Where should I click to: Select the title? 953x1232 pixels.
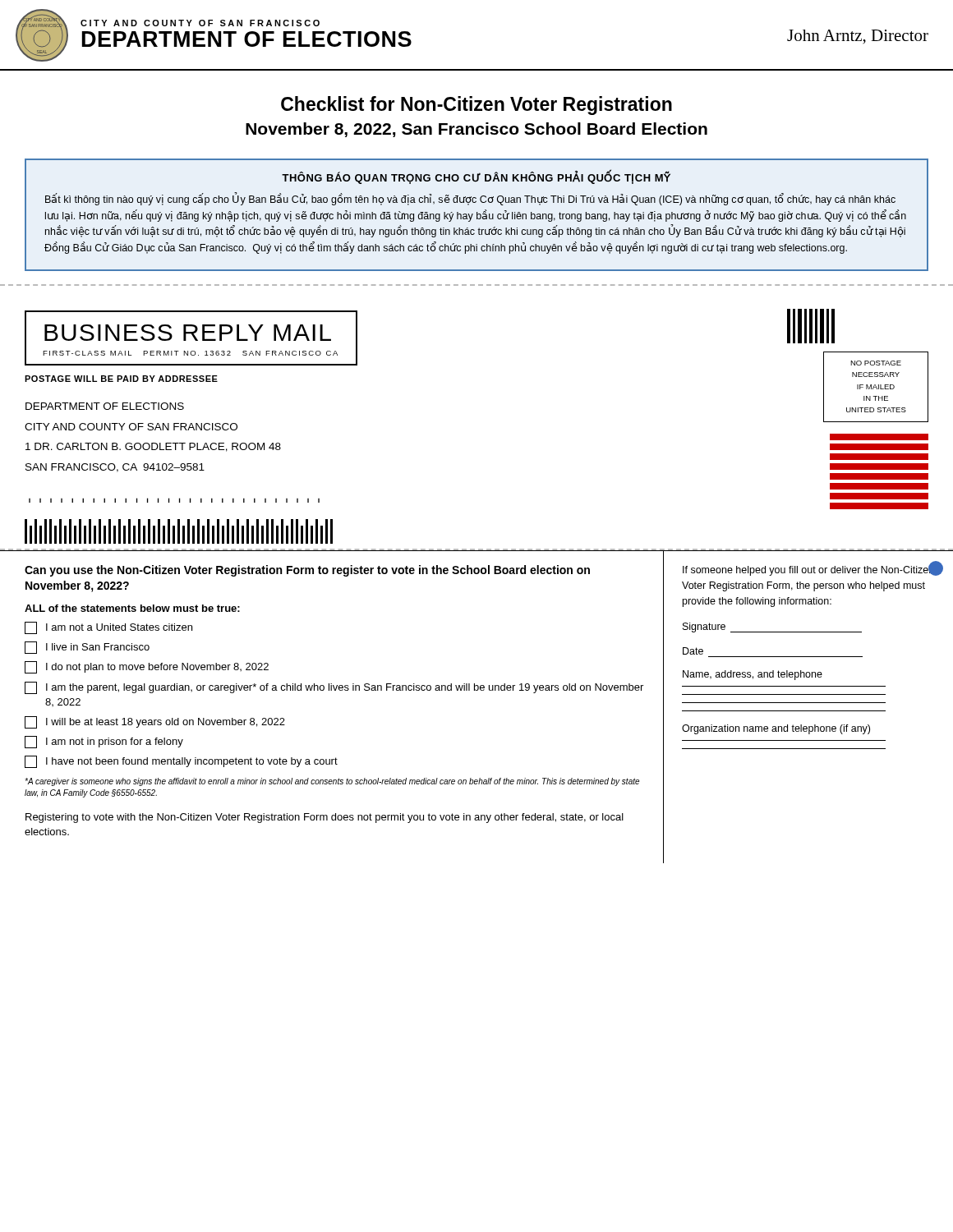coord(476,116)
